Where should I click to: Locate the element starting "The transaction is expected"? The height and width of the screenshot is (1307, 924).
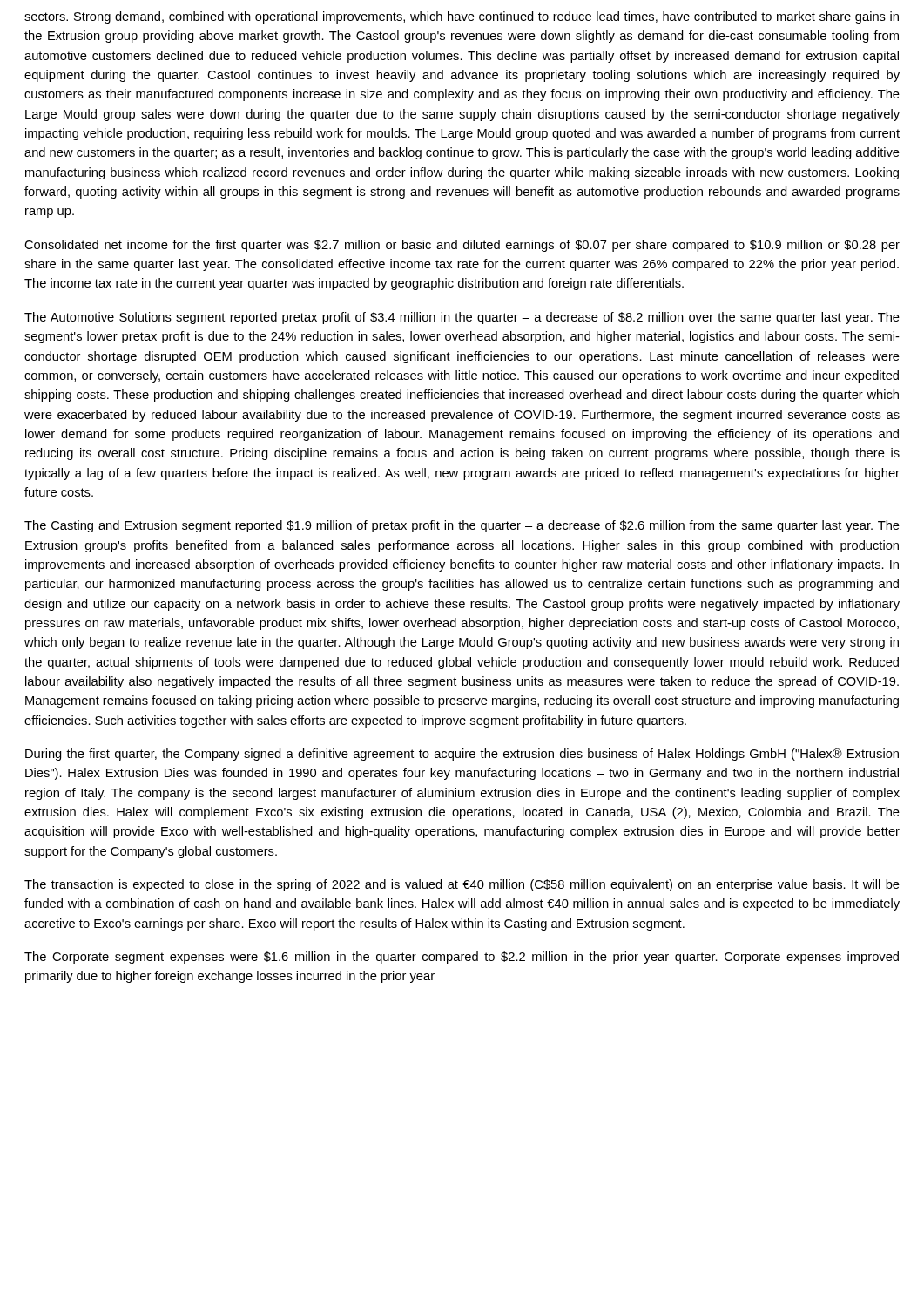click(x=462, y=904)
